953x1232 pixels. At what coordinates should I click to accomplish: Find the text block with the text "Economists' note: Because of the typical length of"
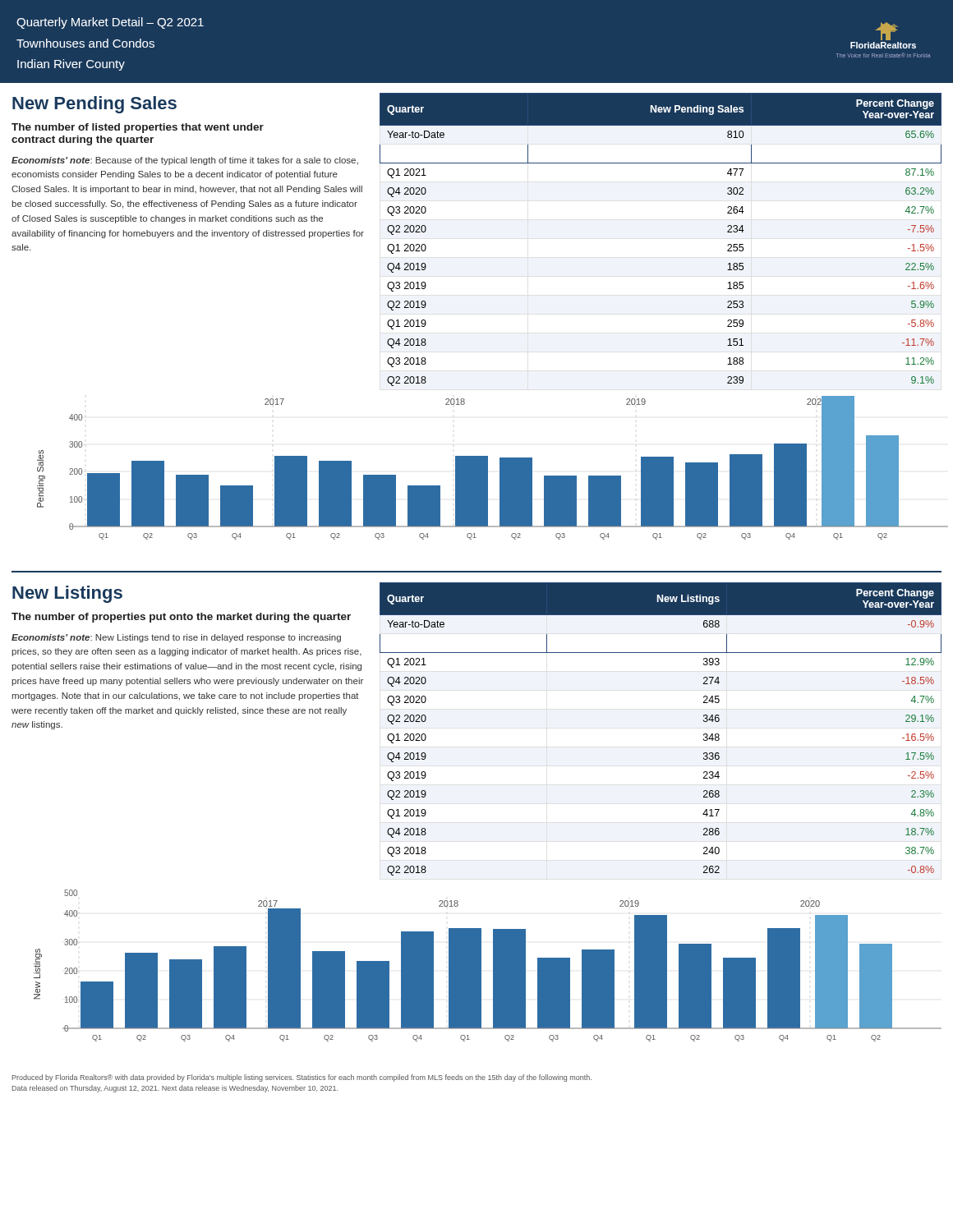(188, 204)
